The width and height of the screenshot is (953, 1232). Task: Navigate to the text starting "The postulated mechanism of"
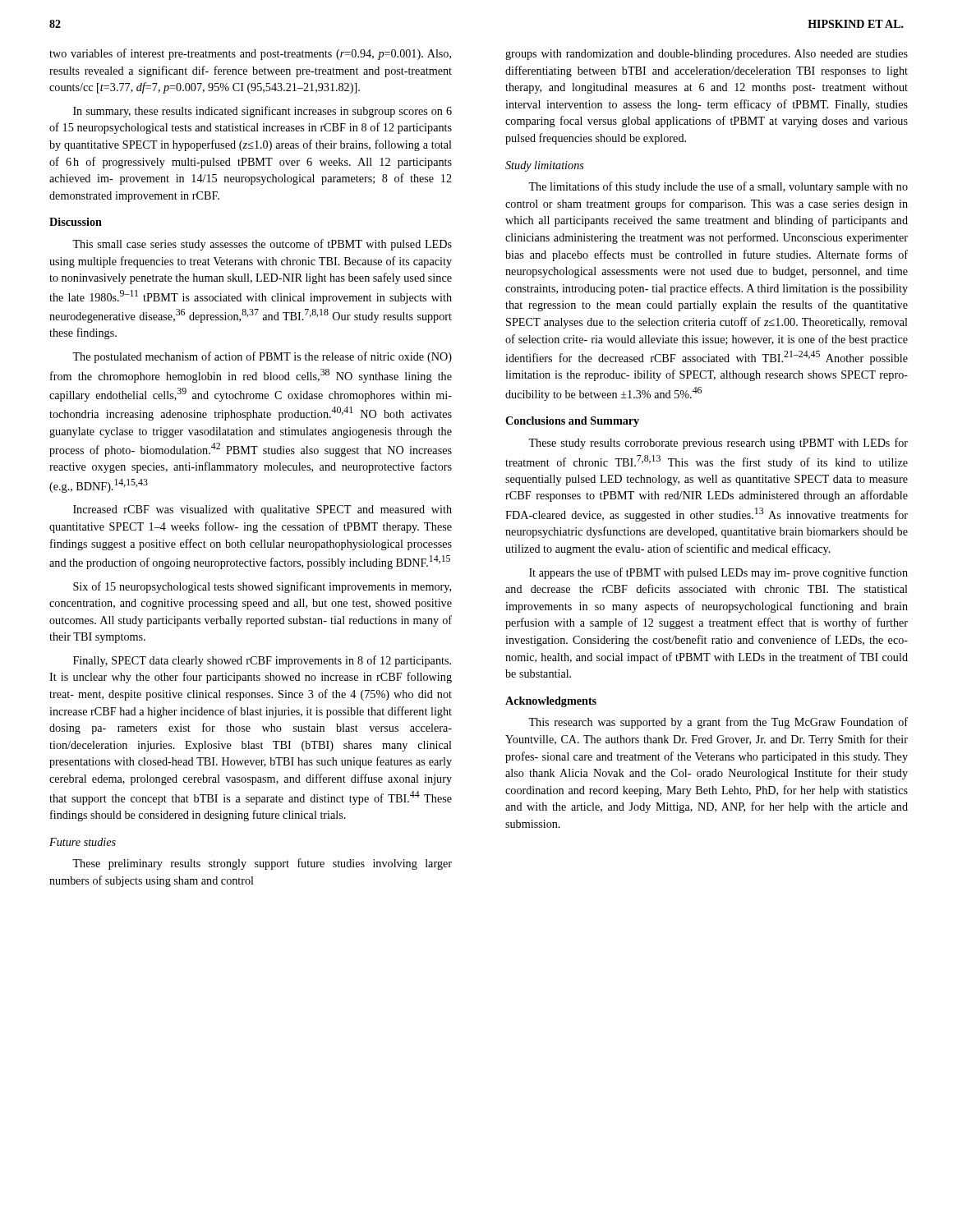(251, 421)
